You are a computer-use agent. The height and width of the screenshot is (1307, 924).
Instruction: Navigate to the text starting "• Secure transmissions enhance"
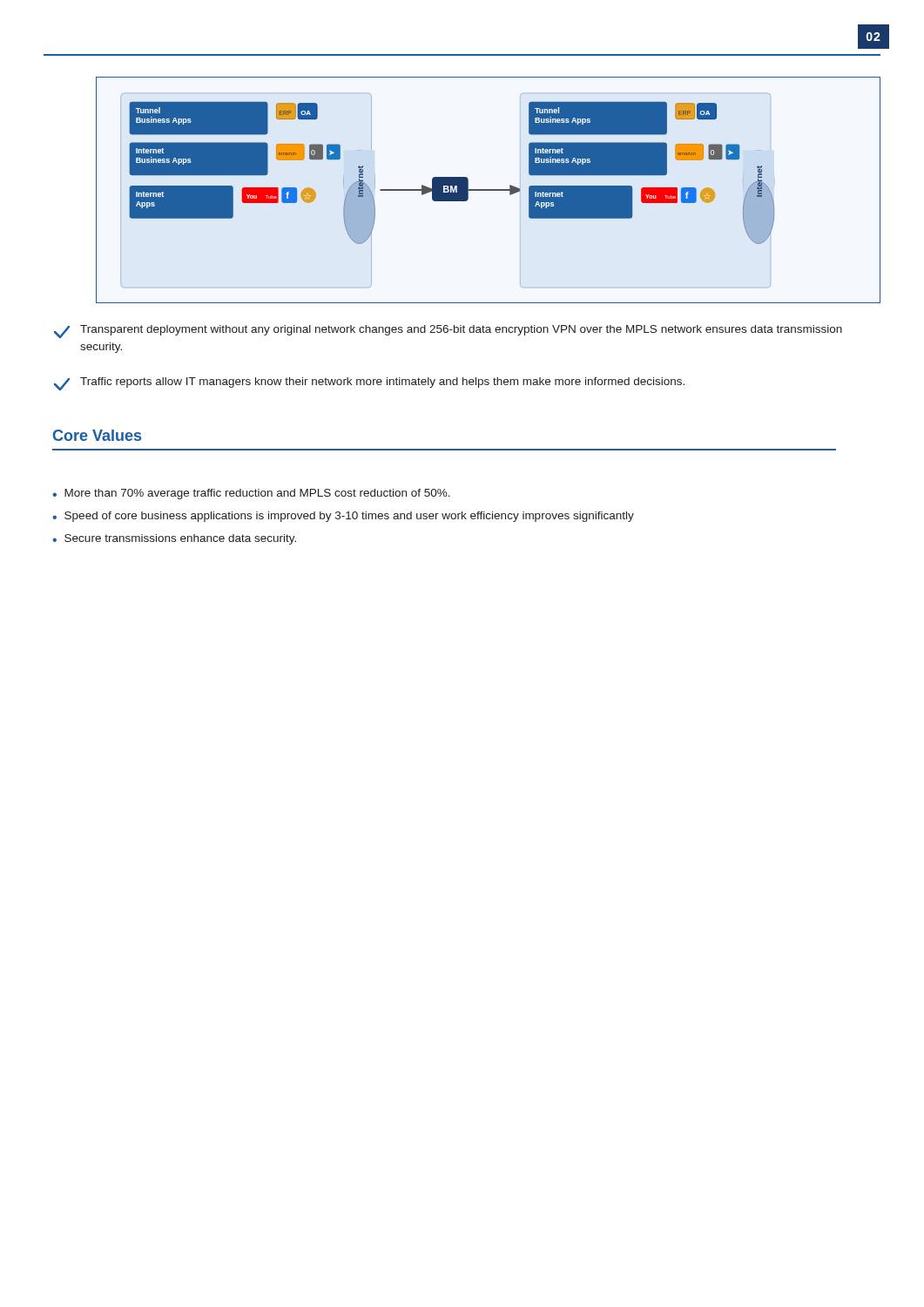tap(175, 540)
